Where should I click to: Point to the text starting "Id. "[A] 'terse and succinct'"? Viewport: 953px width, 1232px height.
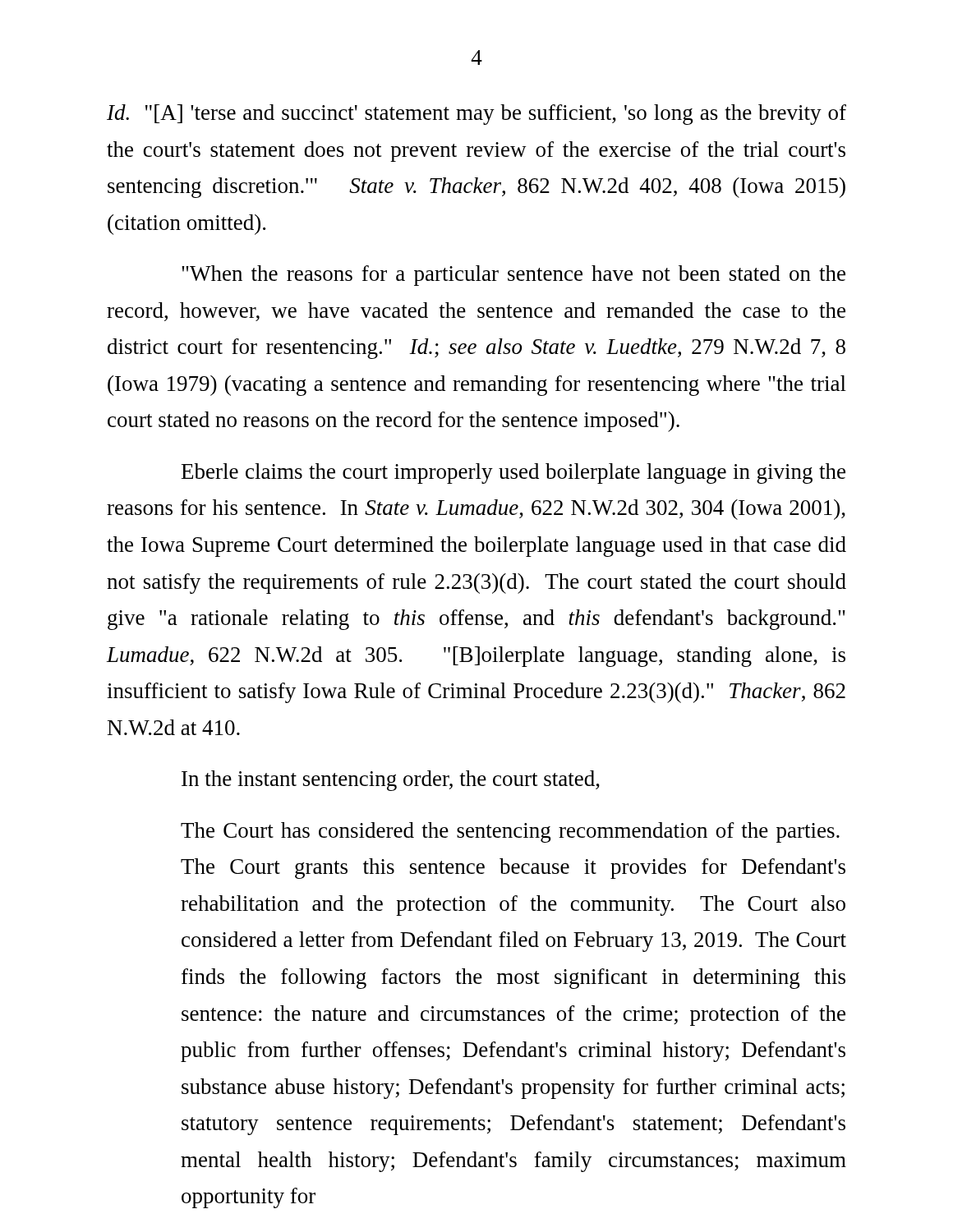[x=476, y=167]
